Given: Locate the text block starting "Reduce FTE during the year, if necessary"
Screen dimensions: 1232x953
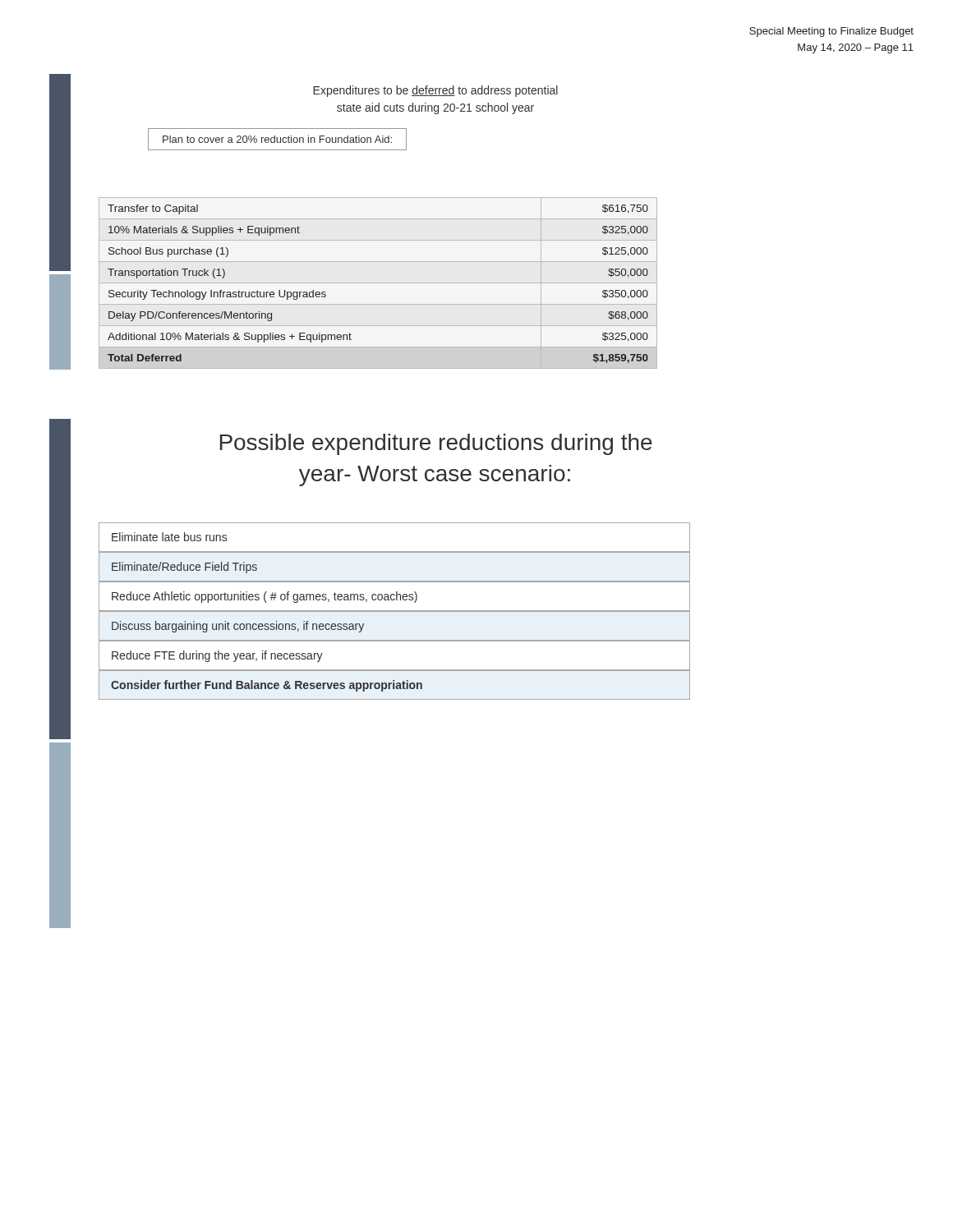Looking at the screenshot, I should [217, 655].
